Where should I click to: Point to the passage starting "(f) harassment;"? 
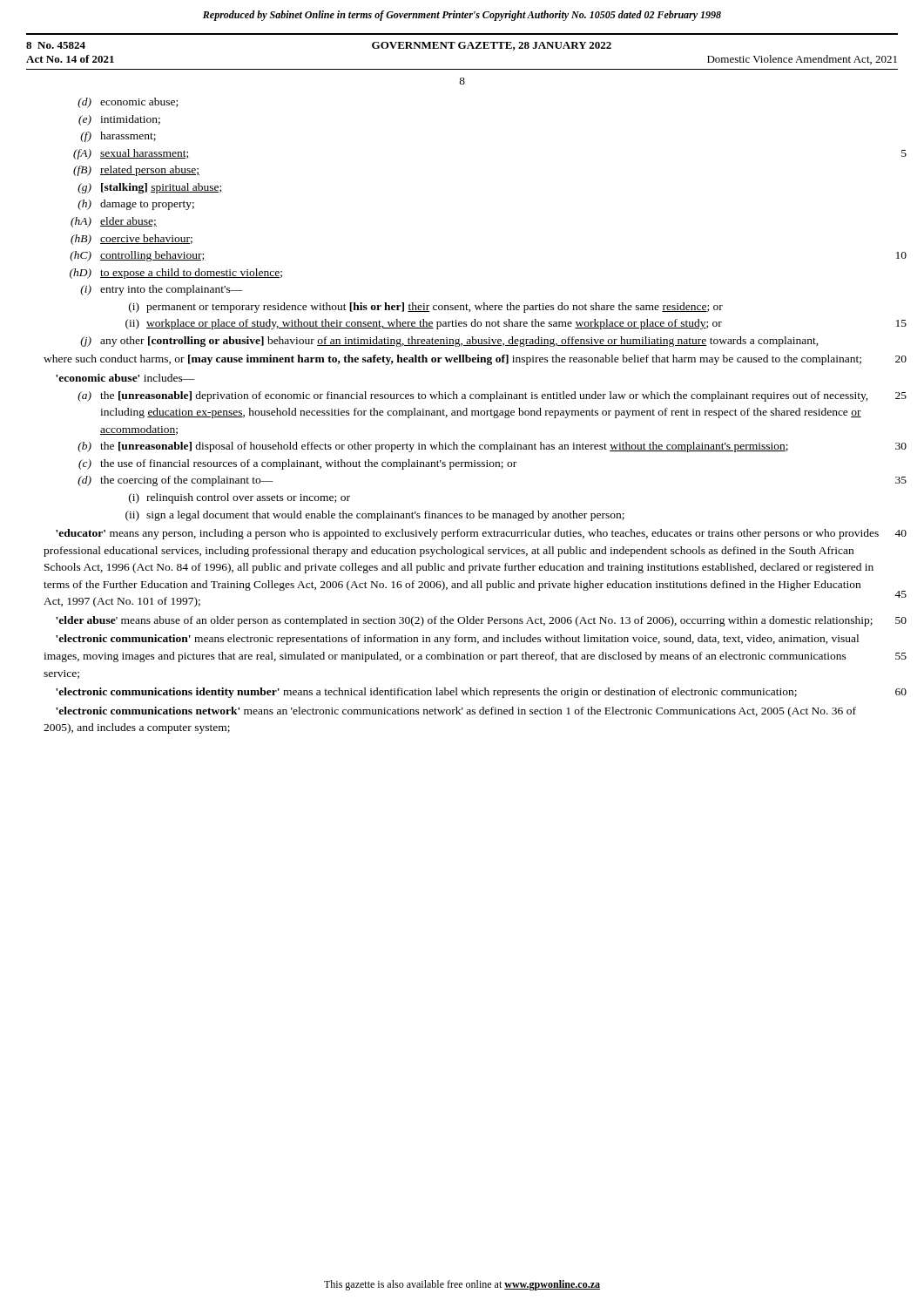coord(118,137)
